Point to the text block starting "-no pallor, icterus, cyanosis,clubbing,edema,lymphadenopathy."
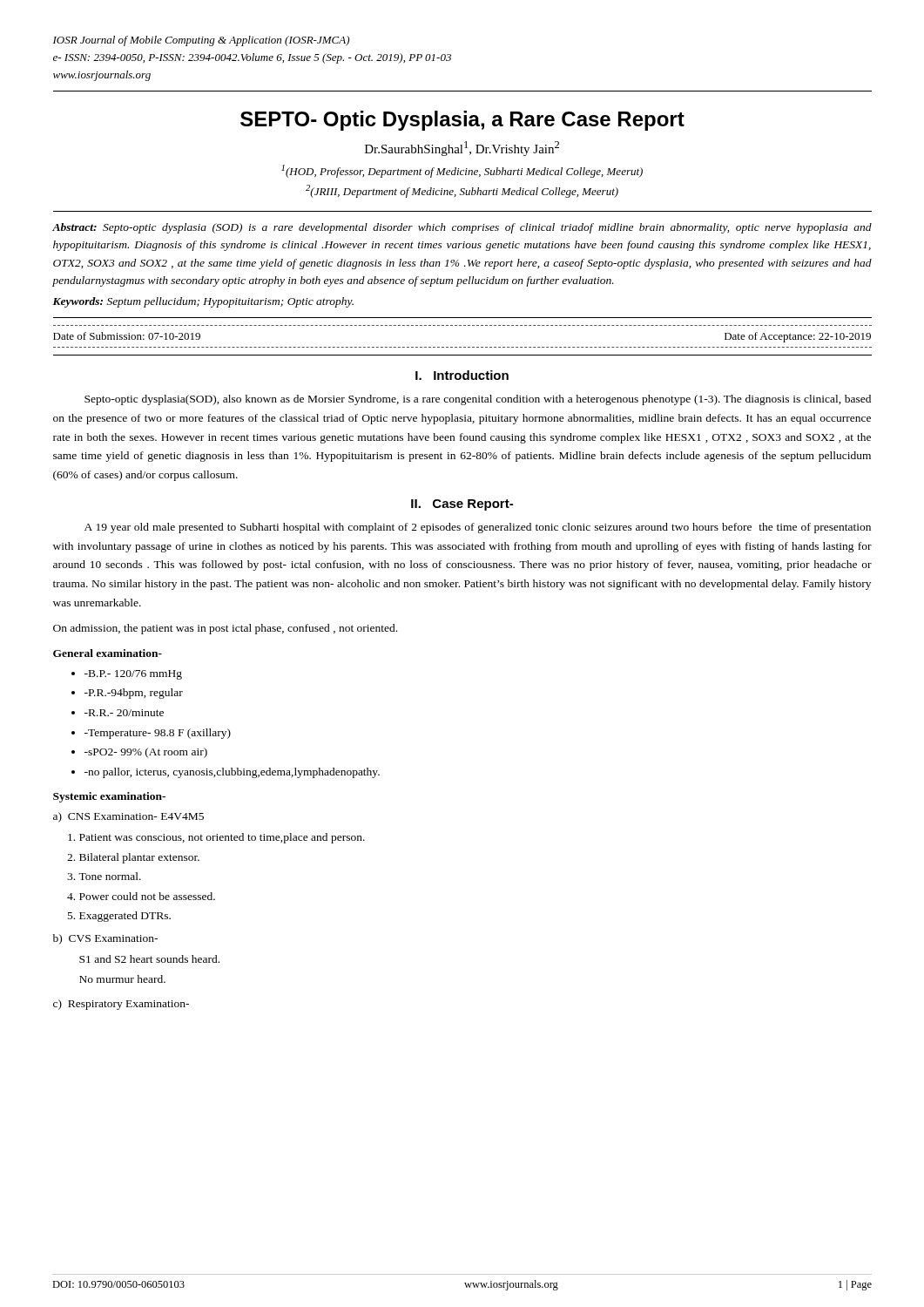924x1307 pixels. coord(232,771)
